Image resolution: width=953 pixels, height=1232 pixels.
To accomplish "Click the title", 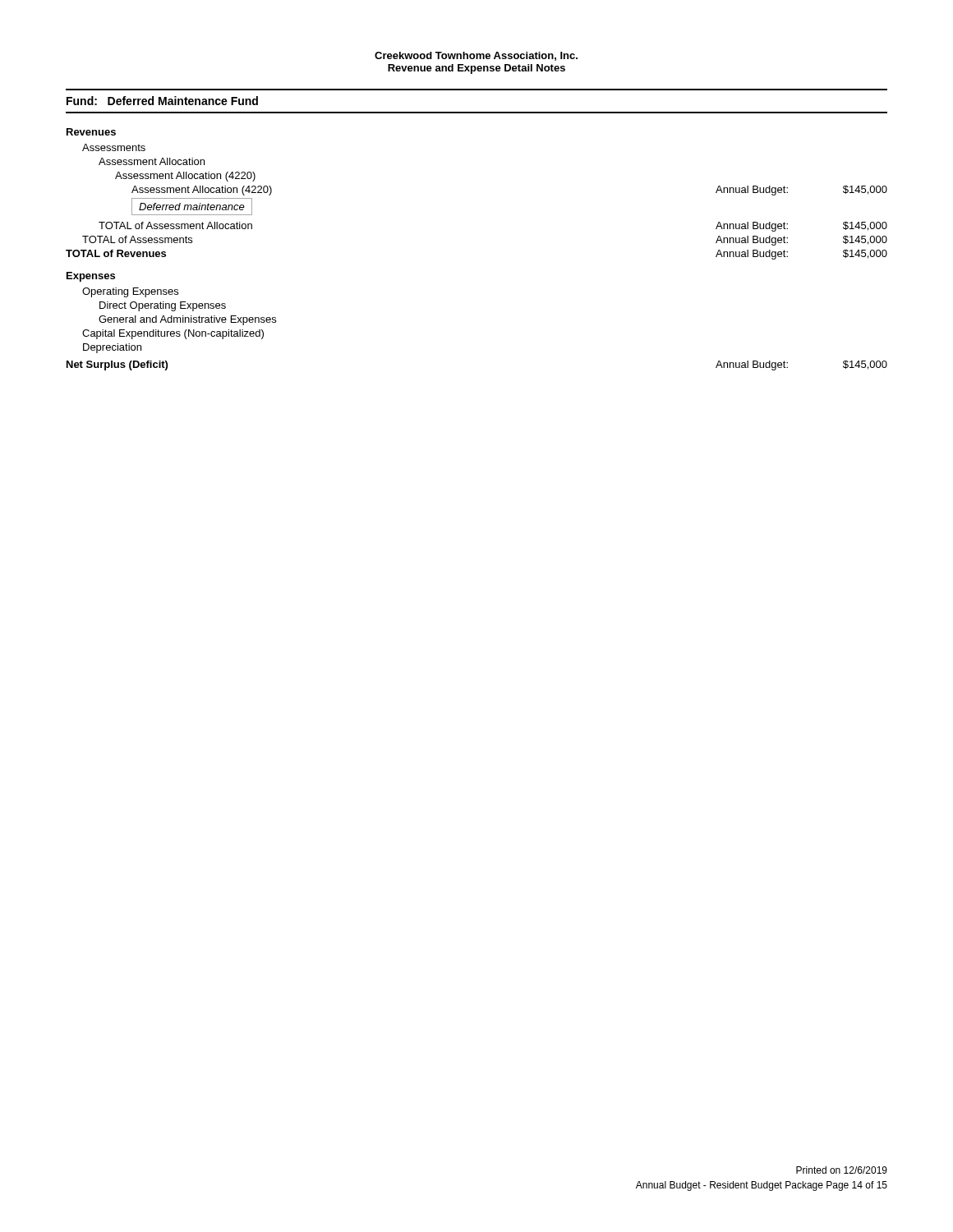I will [476, 62].
